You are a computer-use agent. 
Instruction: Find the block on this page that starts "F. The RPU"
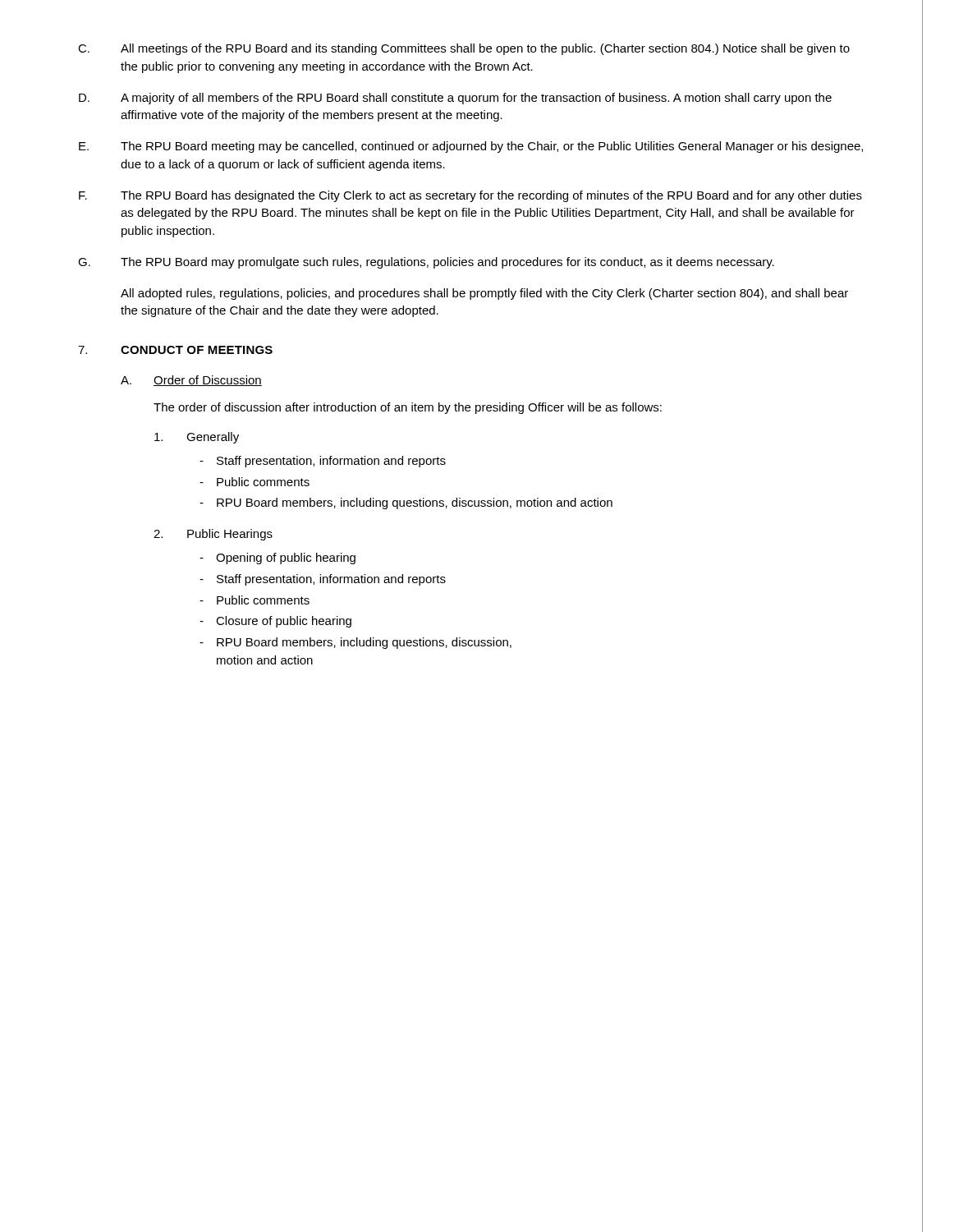pyautogui.click(x=472, y=213)
